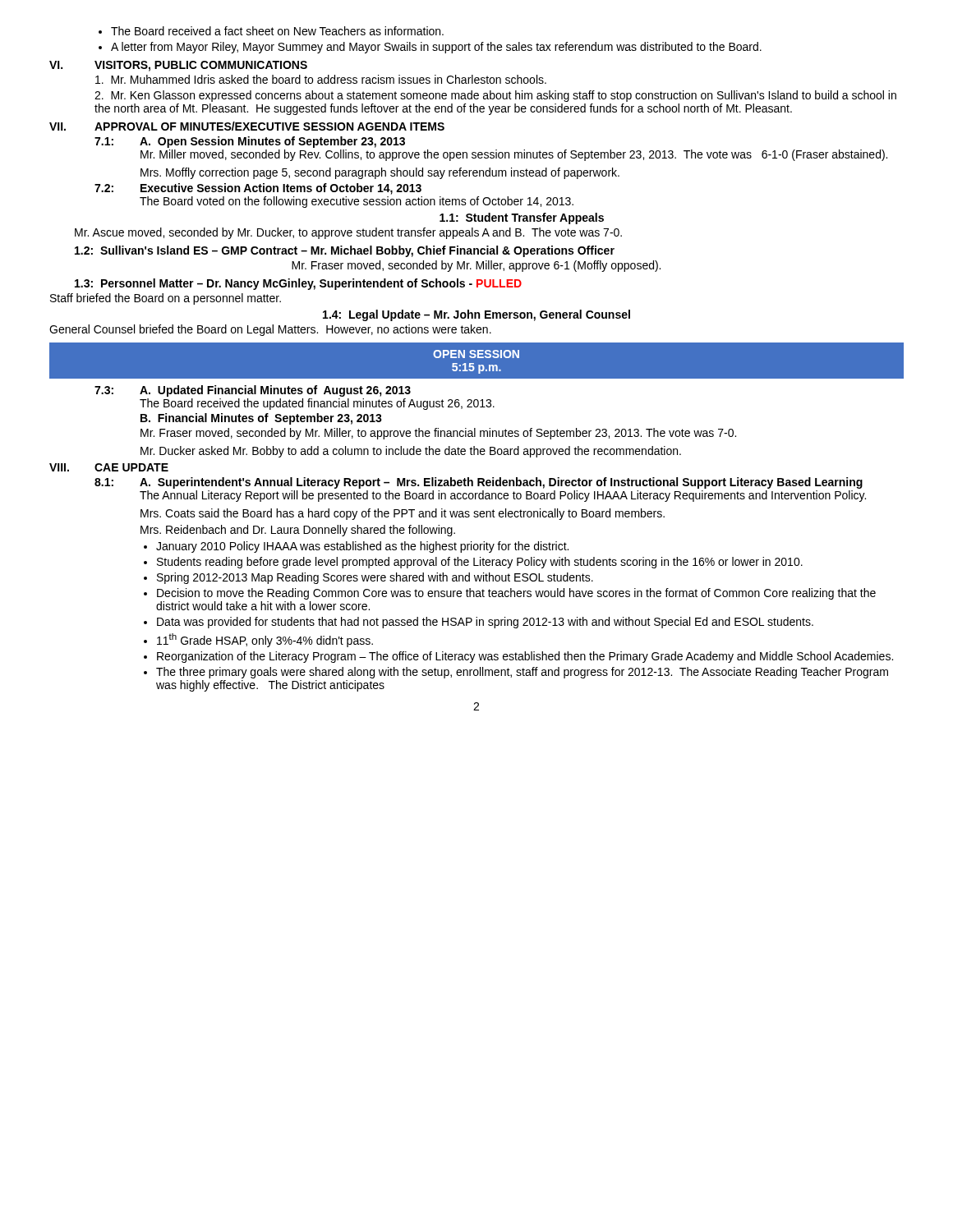Click on the text block with the text "Mr. Miller moved, seconded by"
Viewport: 953px width, 1232px height.
514,154
